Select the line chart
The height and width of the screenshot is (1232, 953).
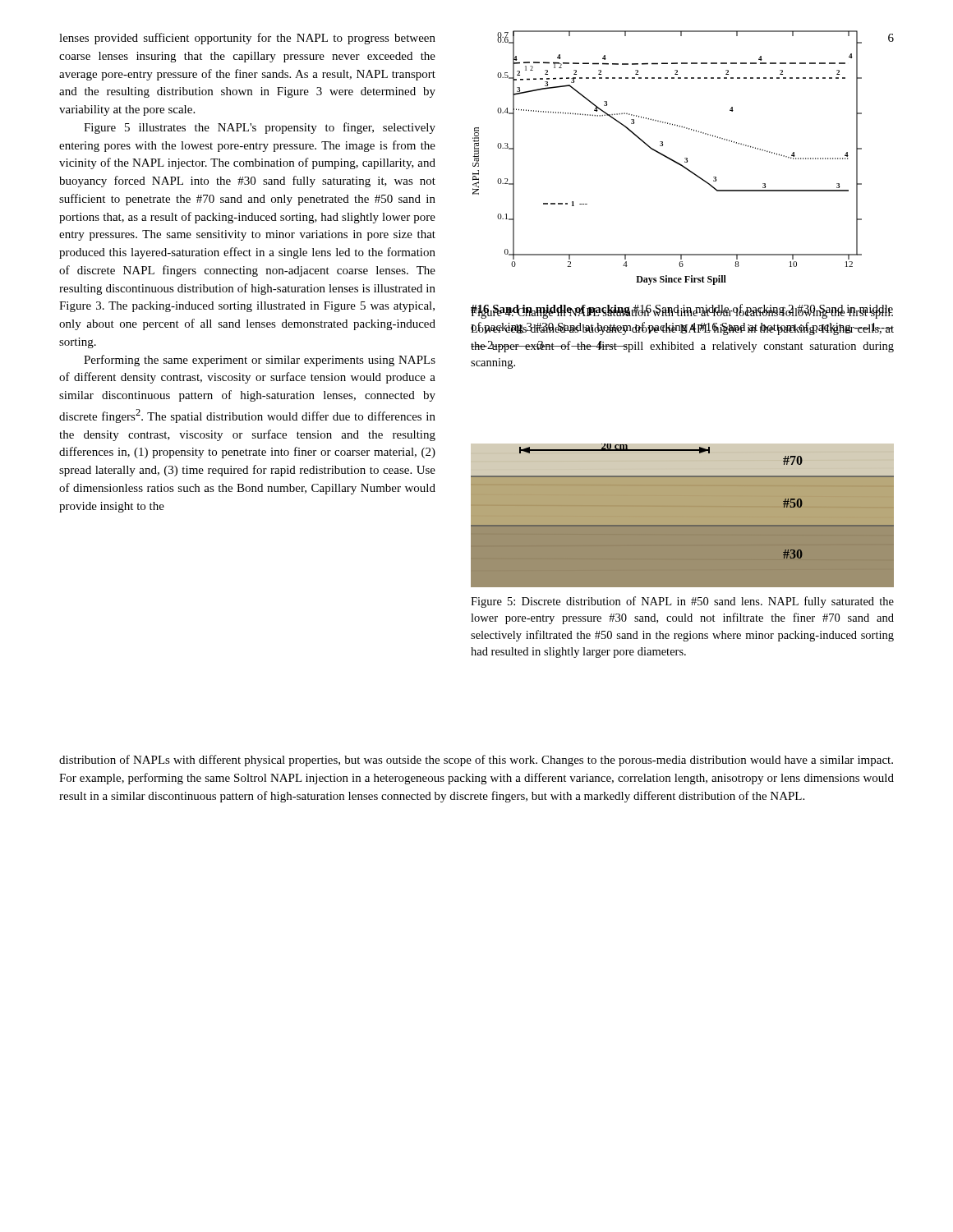(682, 192)
